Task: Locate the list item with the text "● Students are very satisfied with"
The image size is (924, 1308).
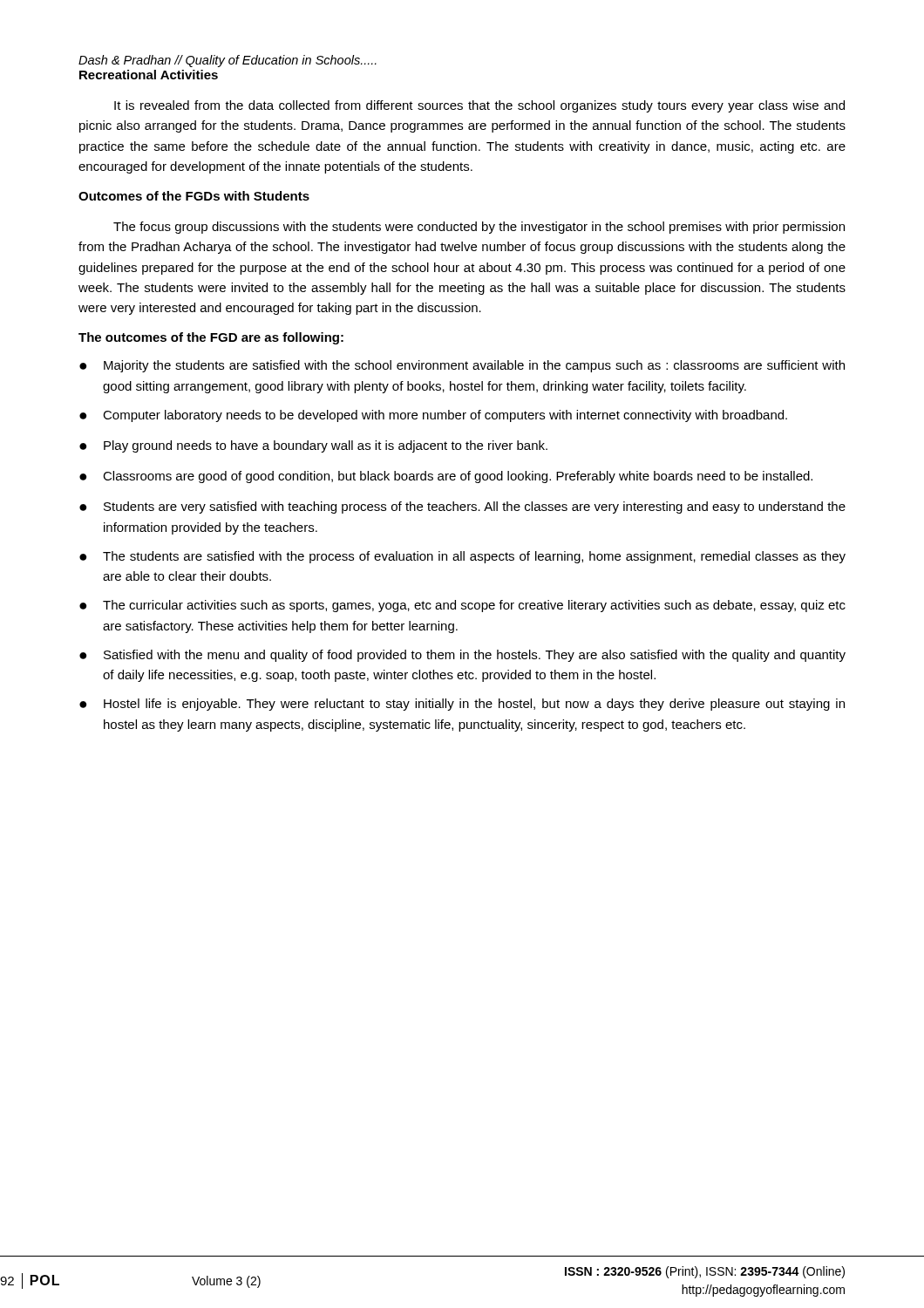Action: coord(462,517)
